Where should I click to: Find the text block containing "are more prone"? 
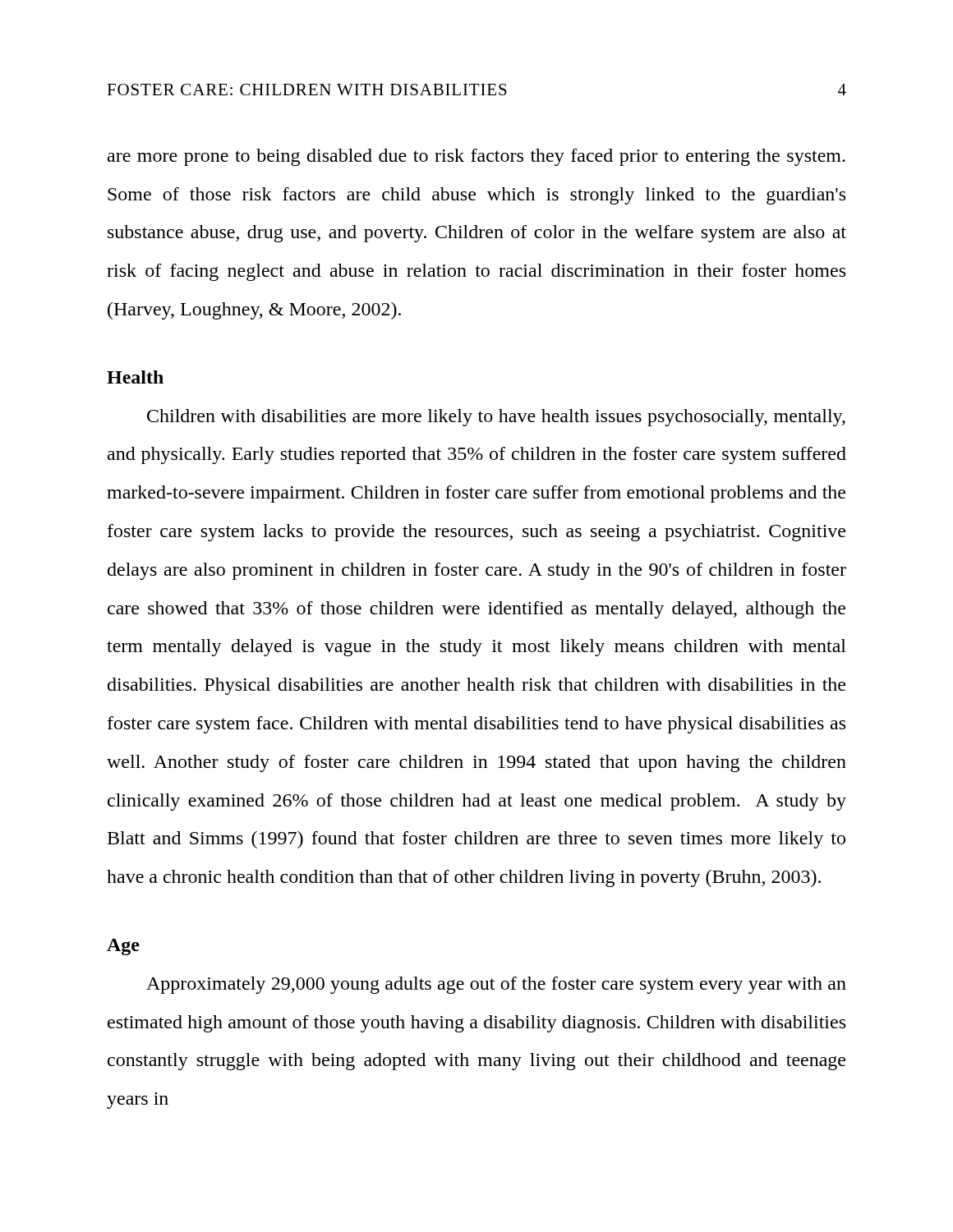pyautogui.click(x=476, y=232)
